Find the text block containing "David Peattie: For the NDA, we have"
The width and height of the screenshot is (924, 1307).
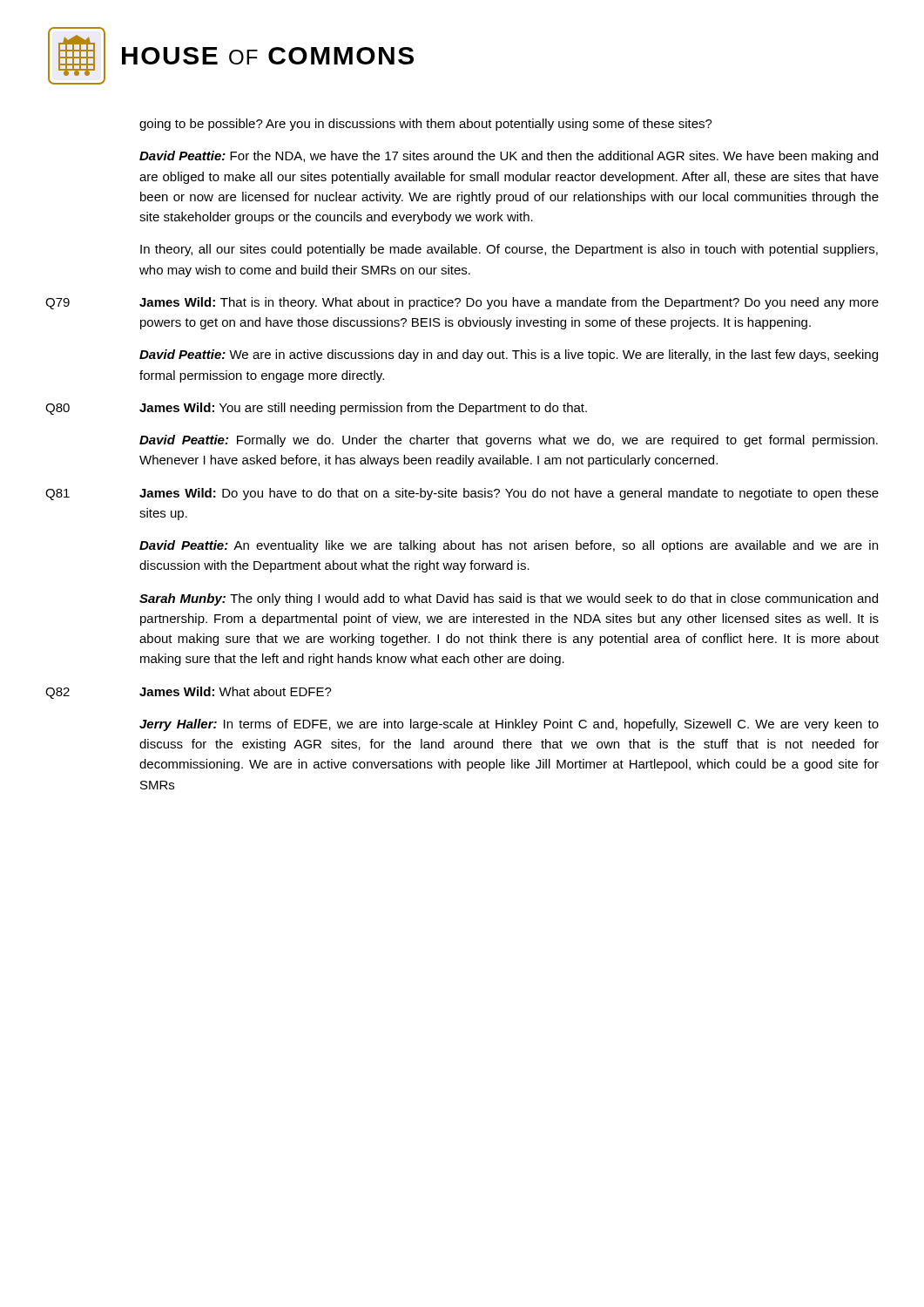(509, 186)
